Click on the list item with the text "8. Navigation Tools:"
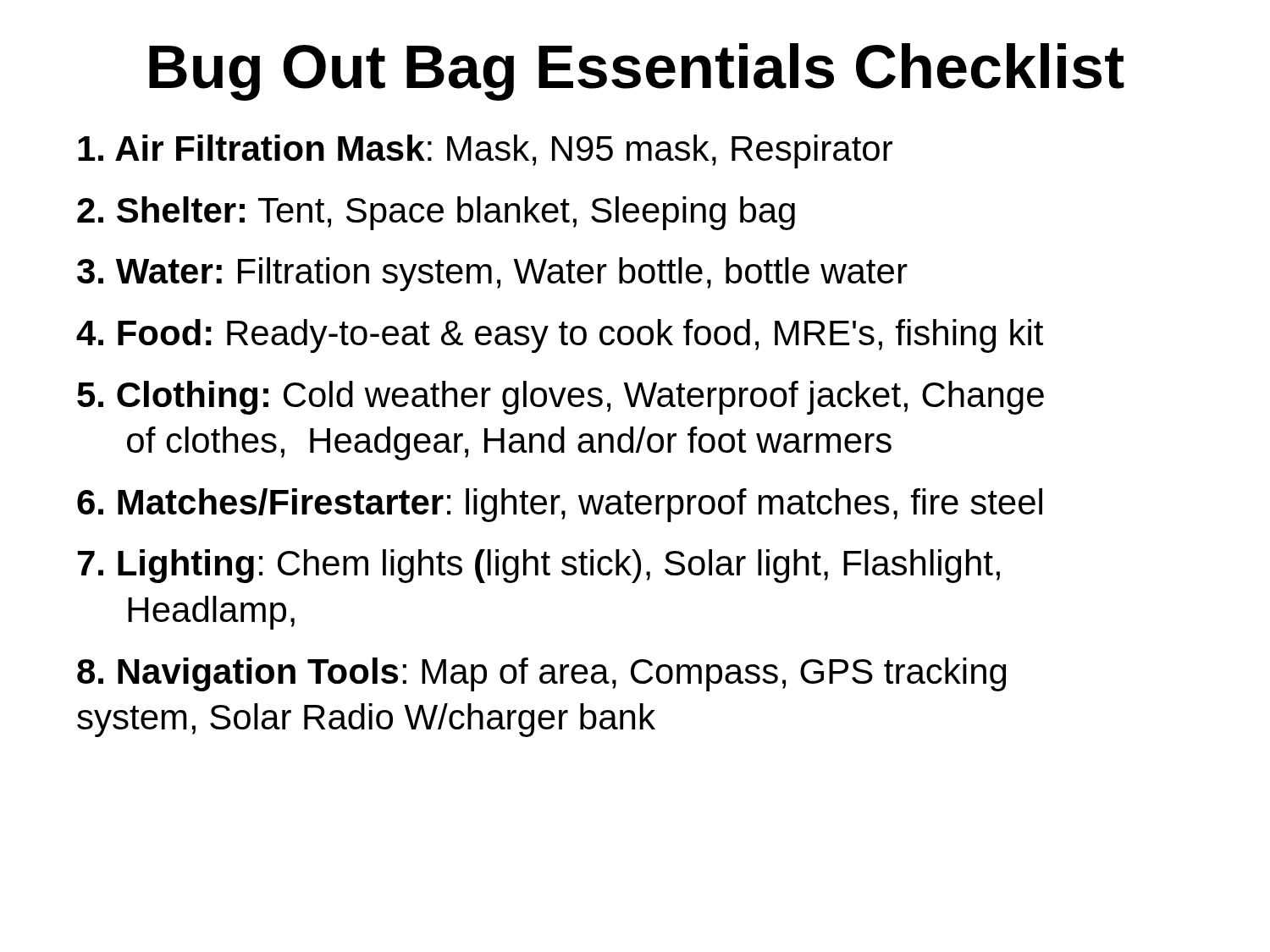1270x952 pixels. (x=542, y=694)
